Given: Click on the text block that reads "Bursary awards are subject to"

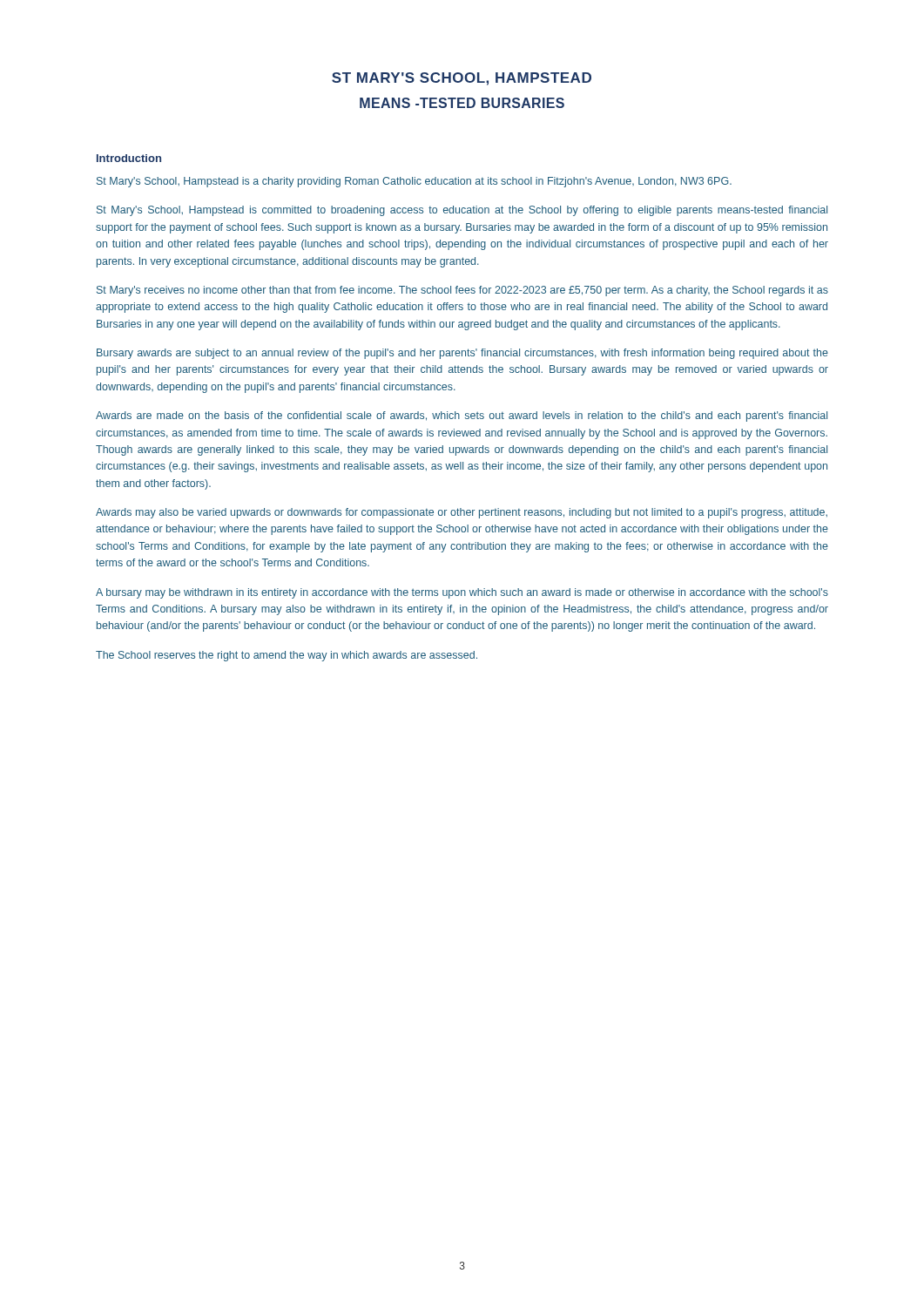Looking at the screenshot, I should 462,370.
